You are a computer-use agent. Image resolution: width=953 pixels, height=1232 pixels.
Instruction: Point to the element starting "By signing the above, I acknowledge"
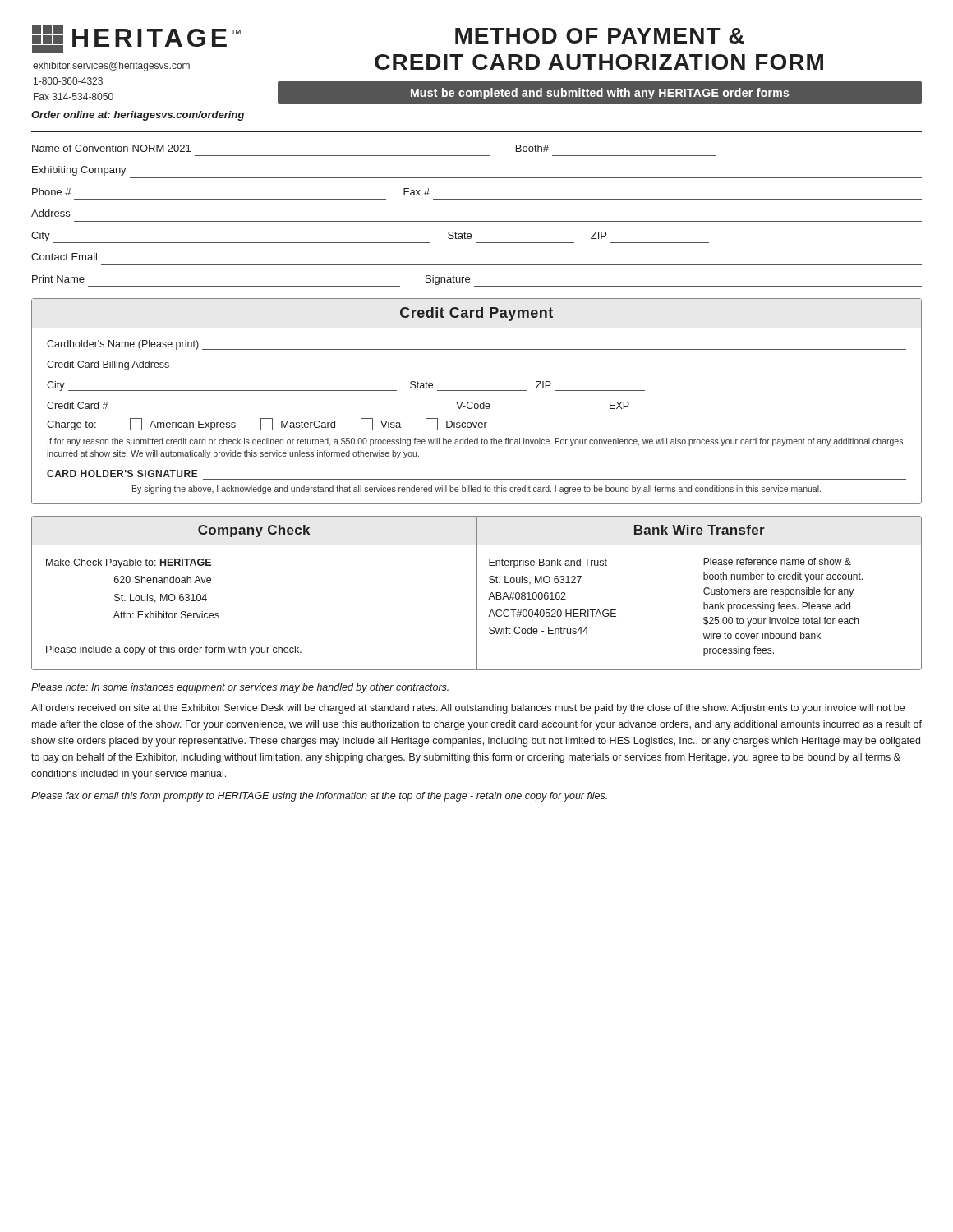(476, 489)
